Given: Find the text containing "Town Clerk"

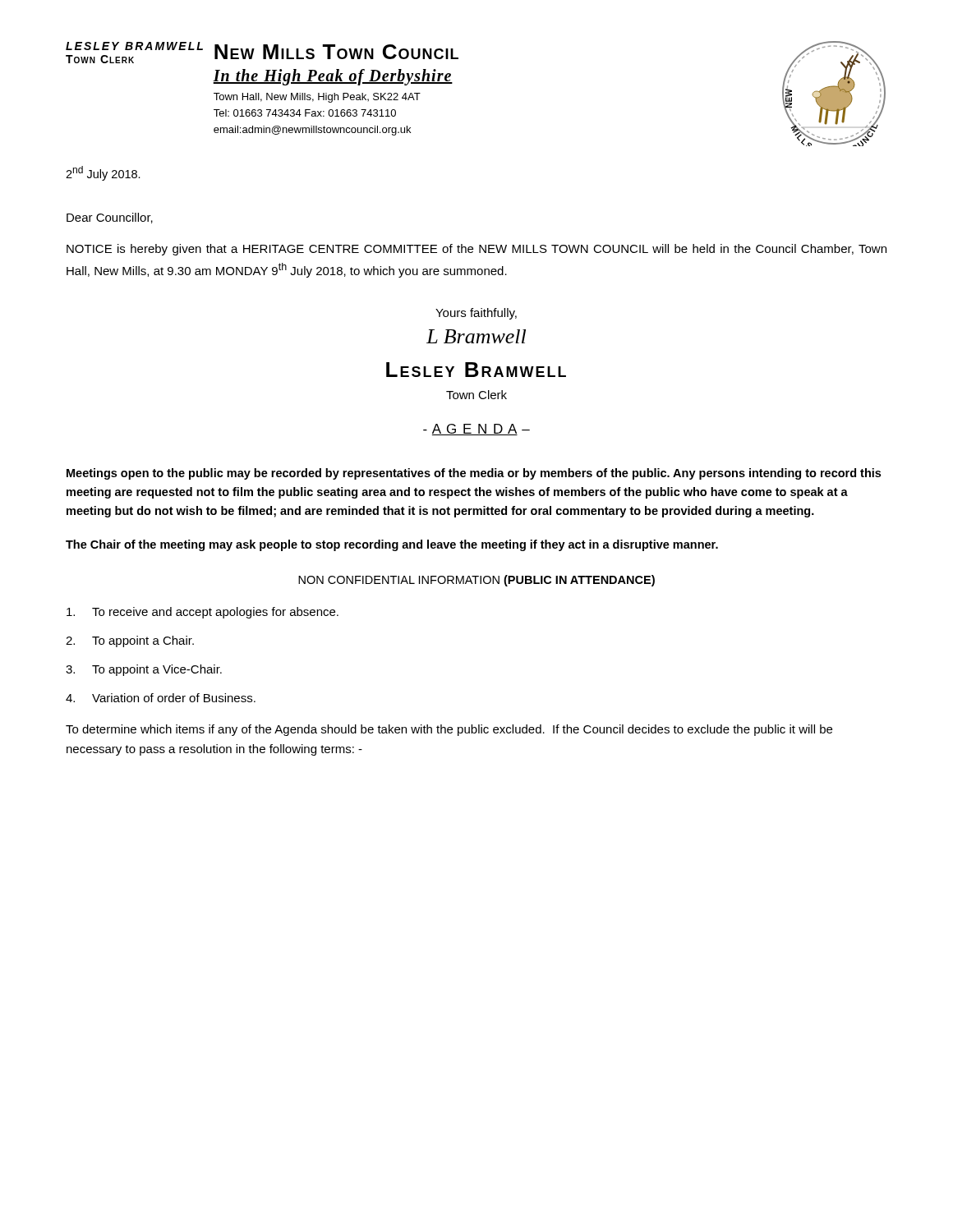Looking at the screenshot, I should click(476, 395).
